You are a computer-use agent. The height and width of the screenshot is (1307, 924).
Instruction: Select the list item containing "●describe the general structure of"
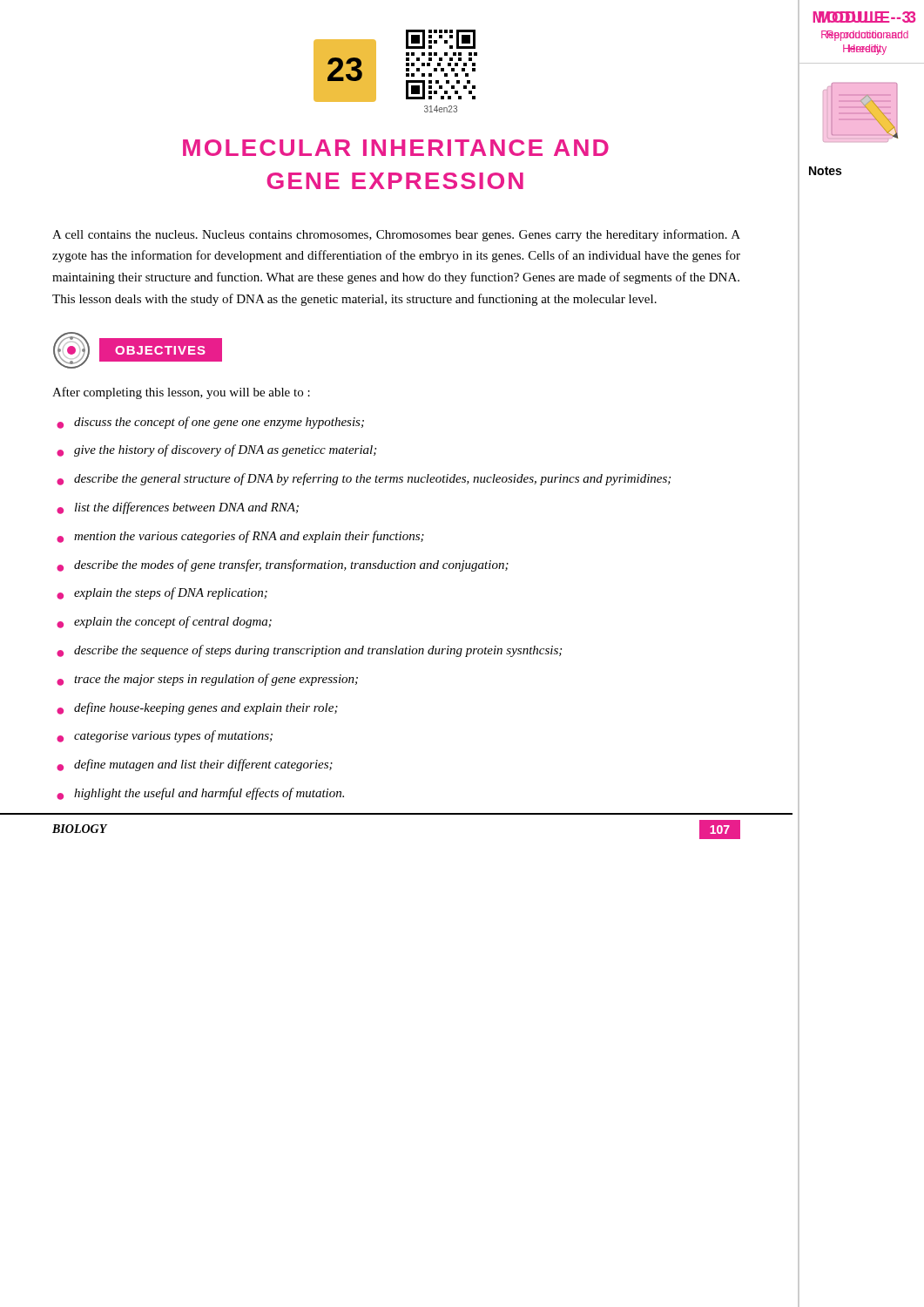[x=364, y=481]
